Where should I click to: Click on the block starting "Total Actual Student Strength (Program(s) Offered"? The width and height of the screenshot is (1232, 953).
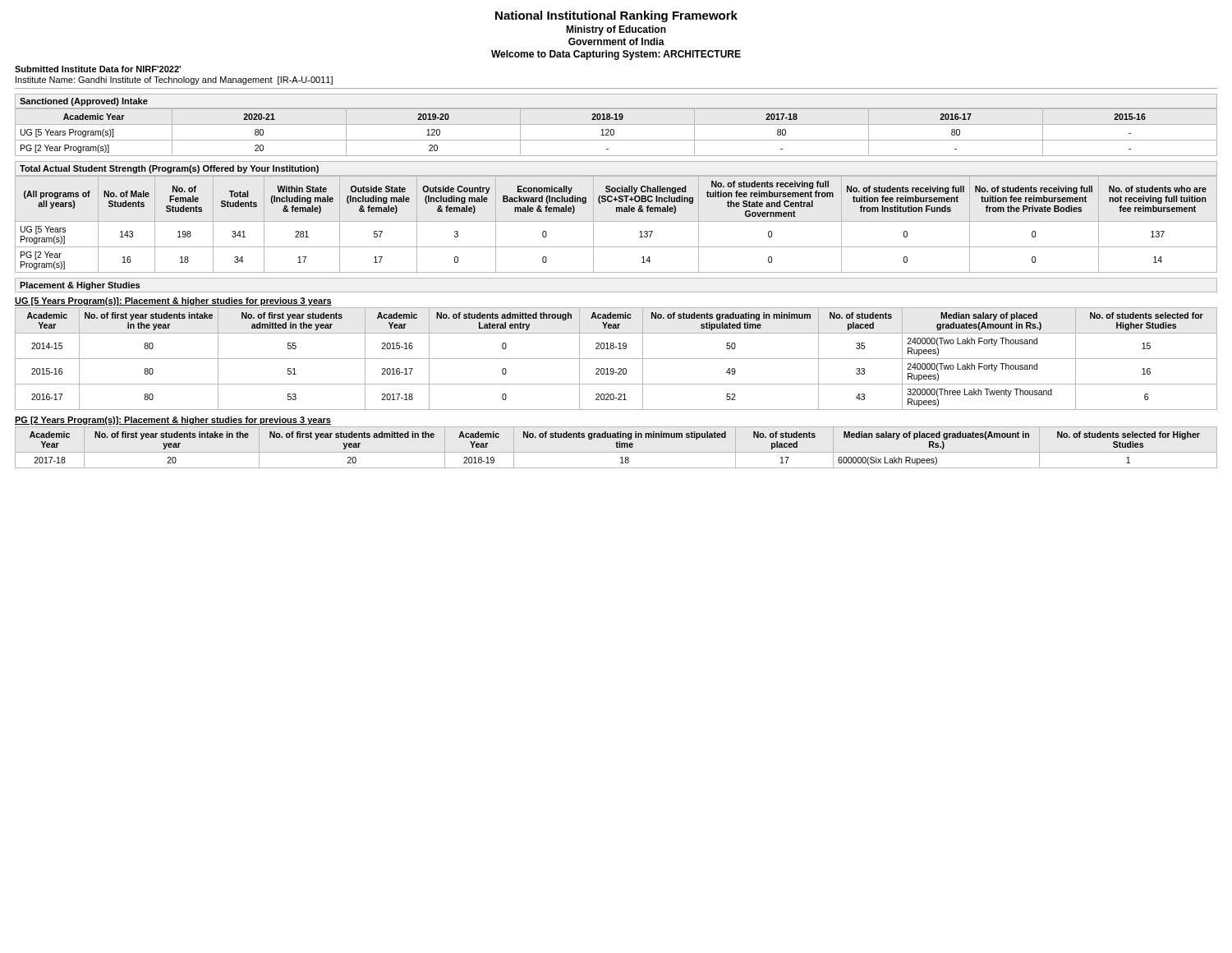coord(169,168)
